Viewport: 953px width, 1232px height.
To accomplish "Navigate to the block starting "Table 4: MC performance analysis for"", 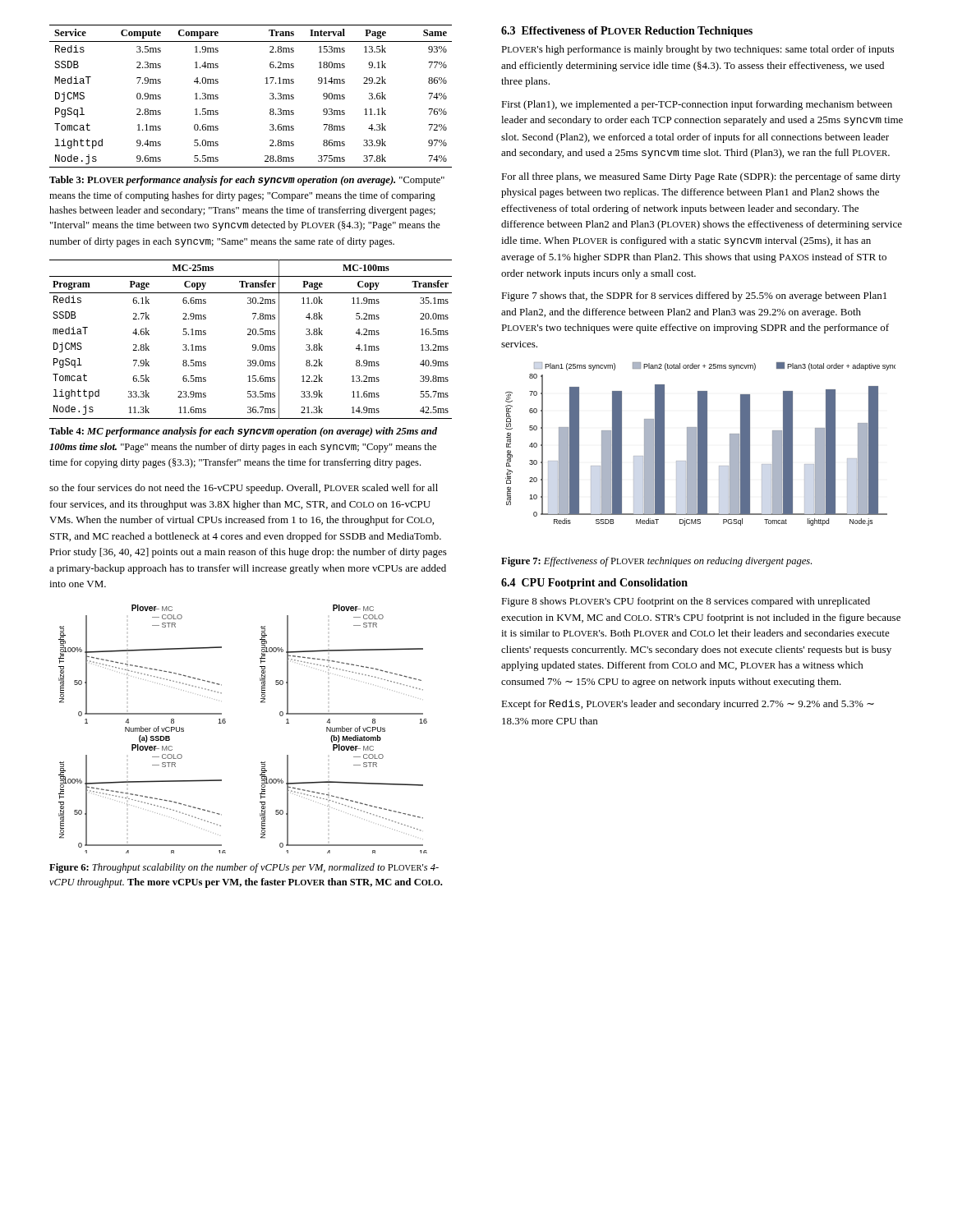I will (x=243, y=447).
